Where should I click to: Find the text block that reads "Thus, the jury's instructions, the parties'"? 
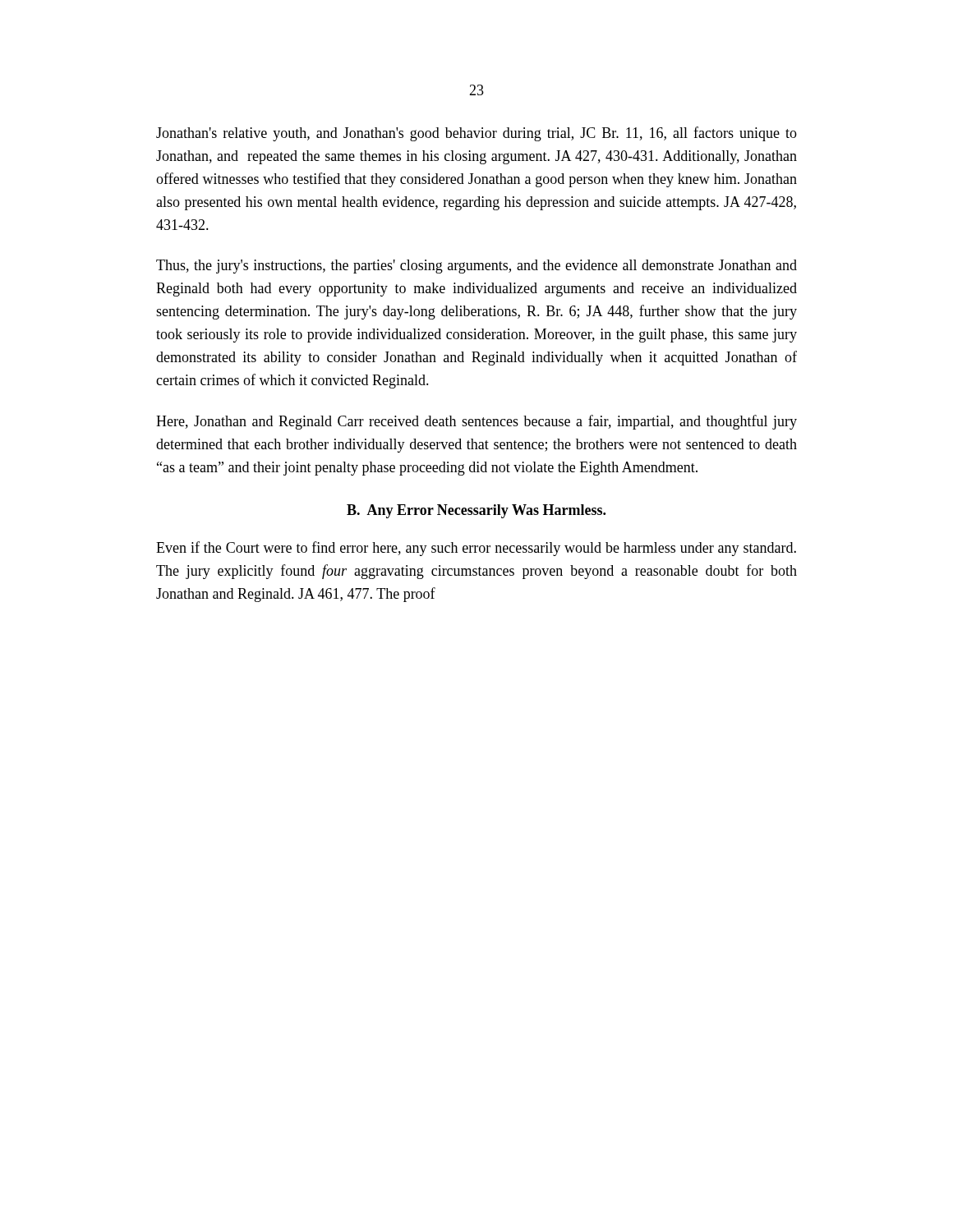click(476, 324)
